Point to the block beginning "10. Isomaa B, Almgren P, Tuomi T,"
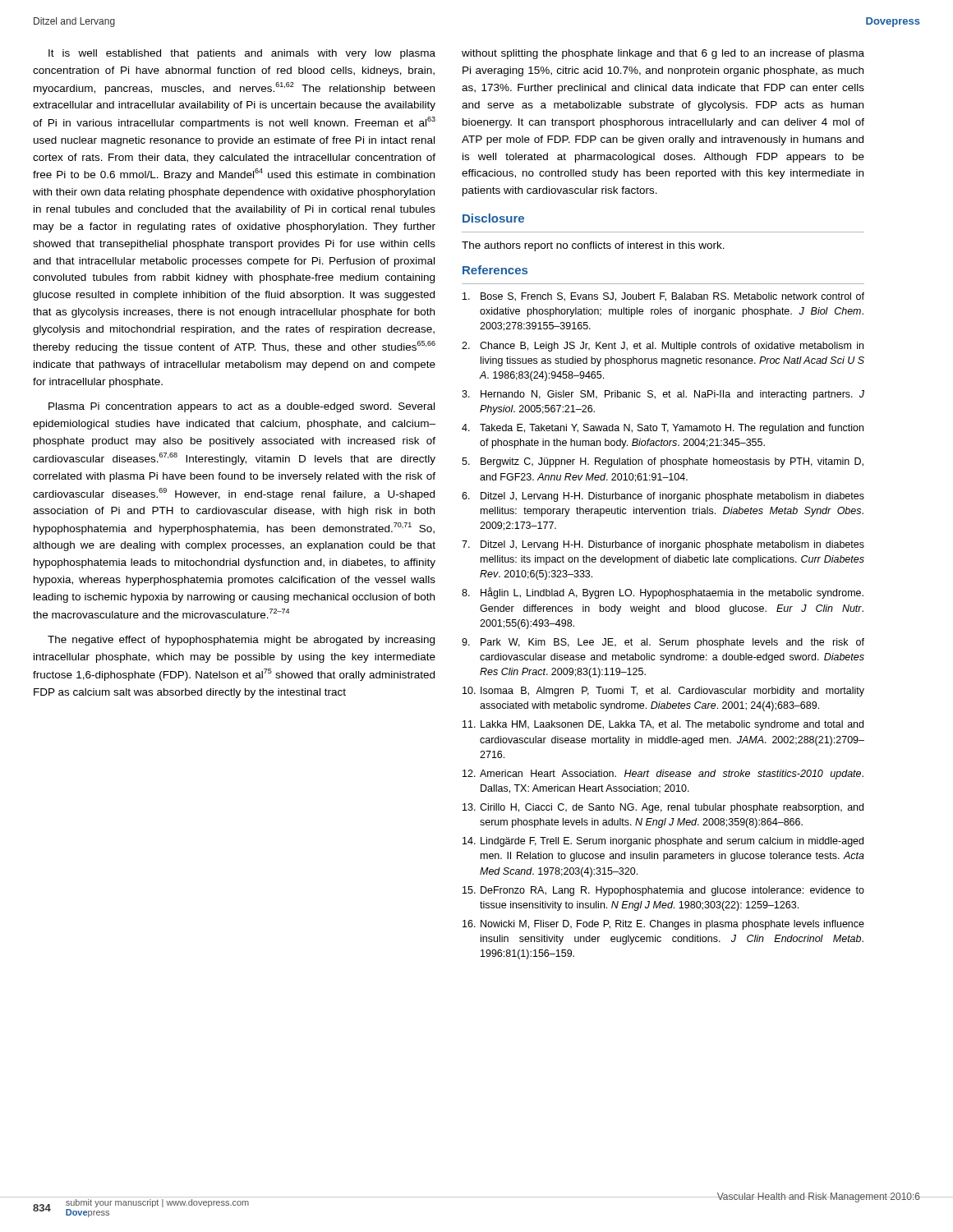Screen dimensions: 1232x953 coord(663,698)
